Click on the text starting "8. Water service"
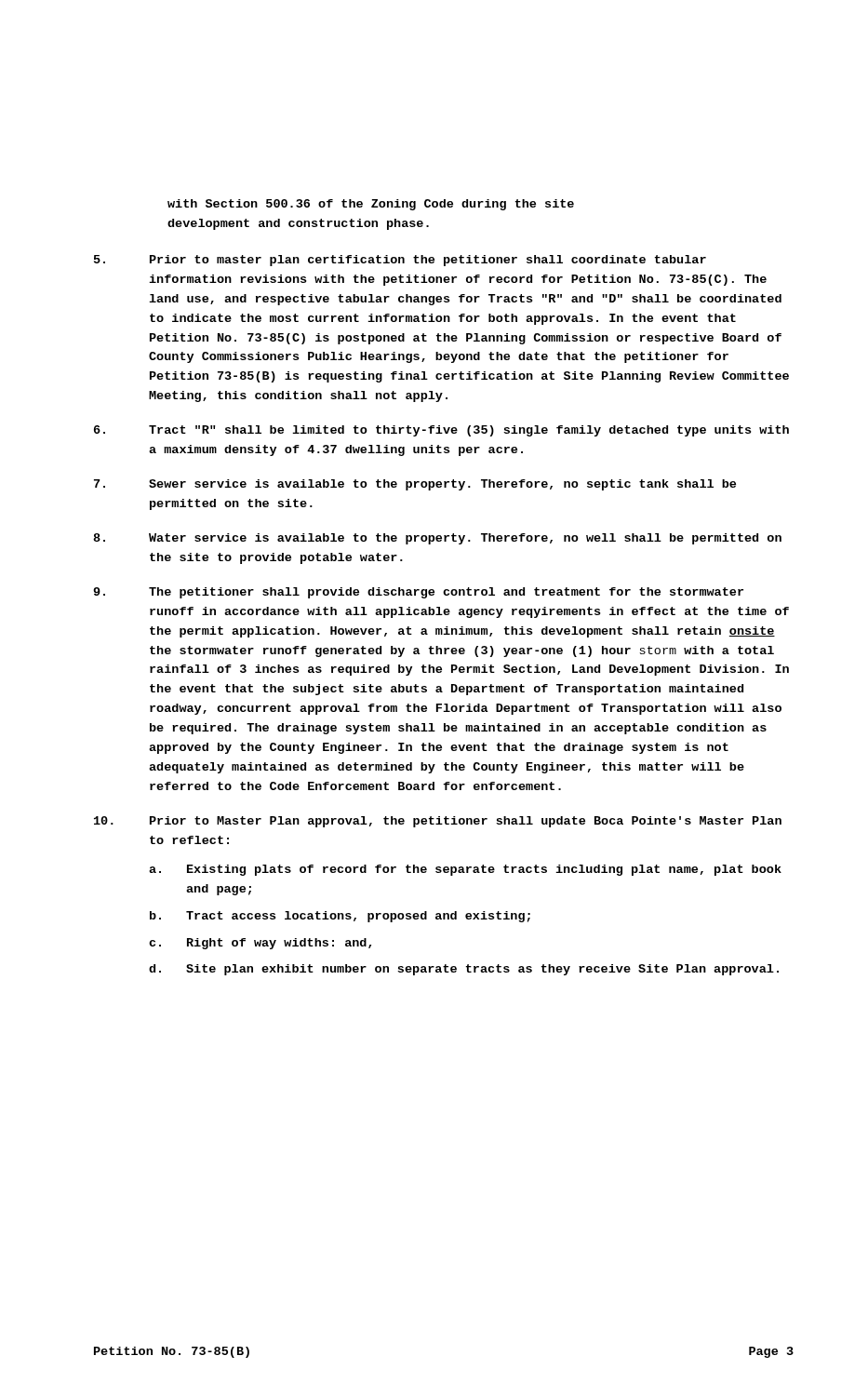This screenshot has height=1396, width=868. 443,549
